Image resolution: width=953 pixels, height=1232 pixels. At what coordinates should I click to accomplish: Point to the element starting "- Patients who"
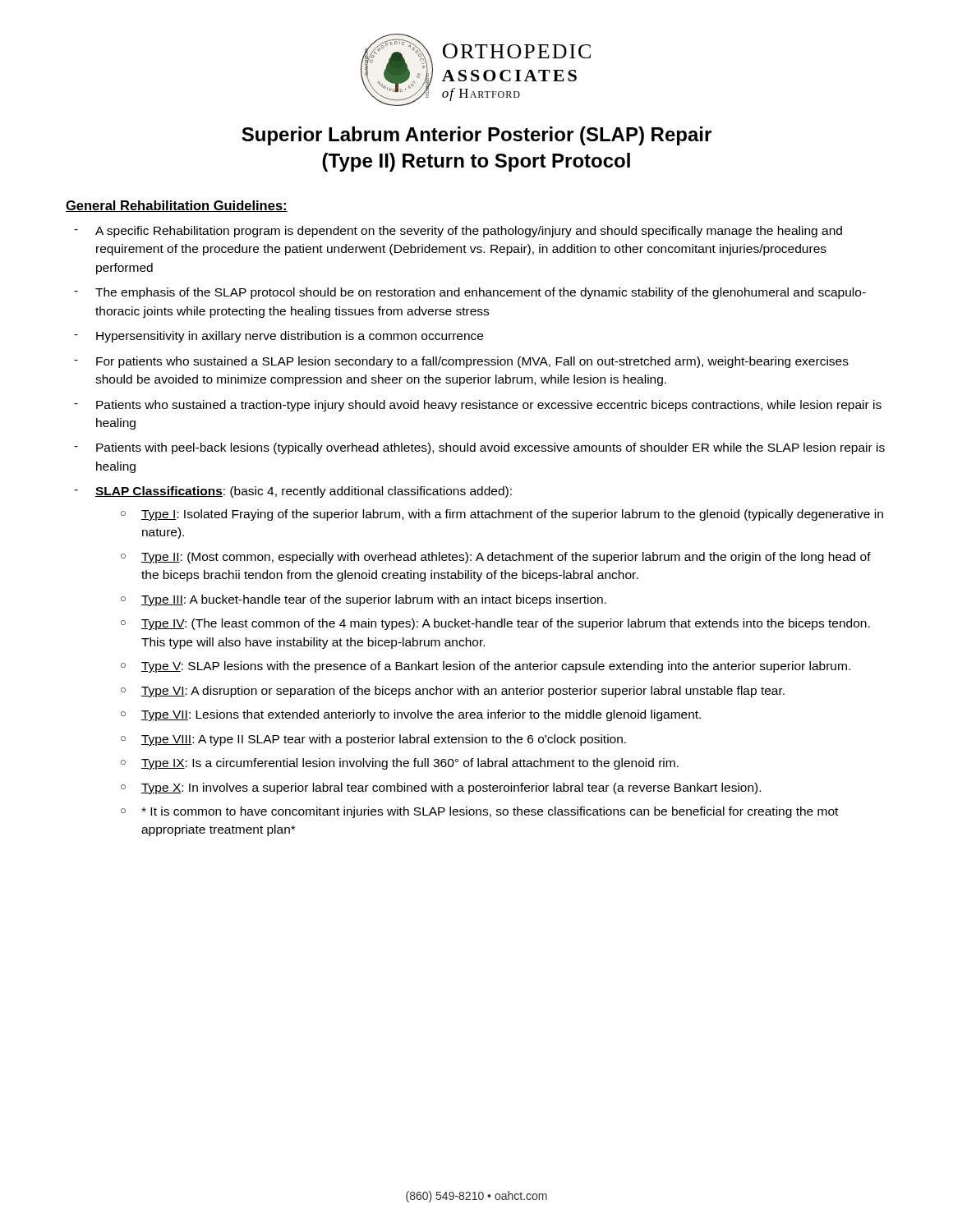(481, 414)
